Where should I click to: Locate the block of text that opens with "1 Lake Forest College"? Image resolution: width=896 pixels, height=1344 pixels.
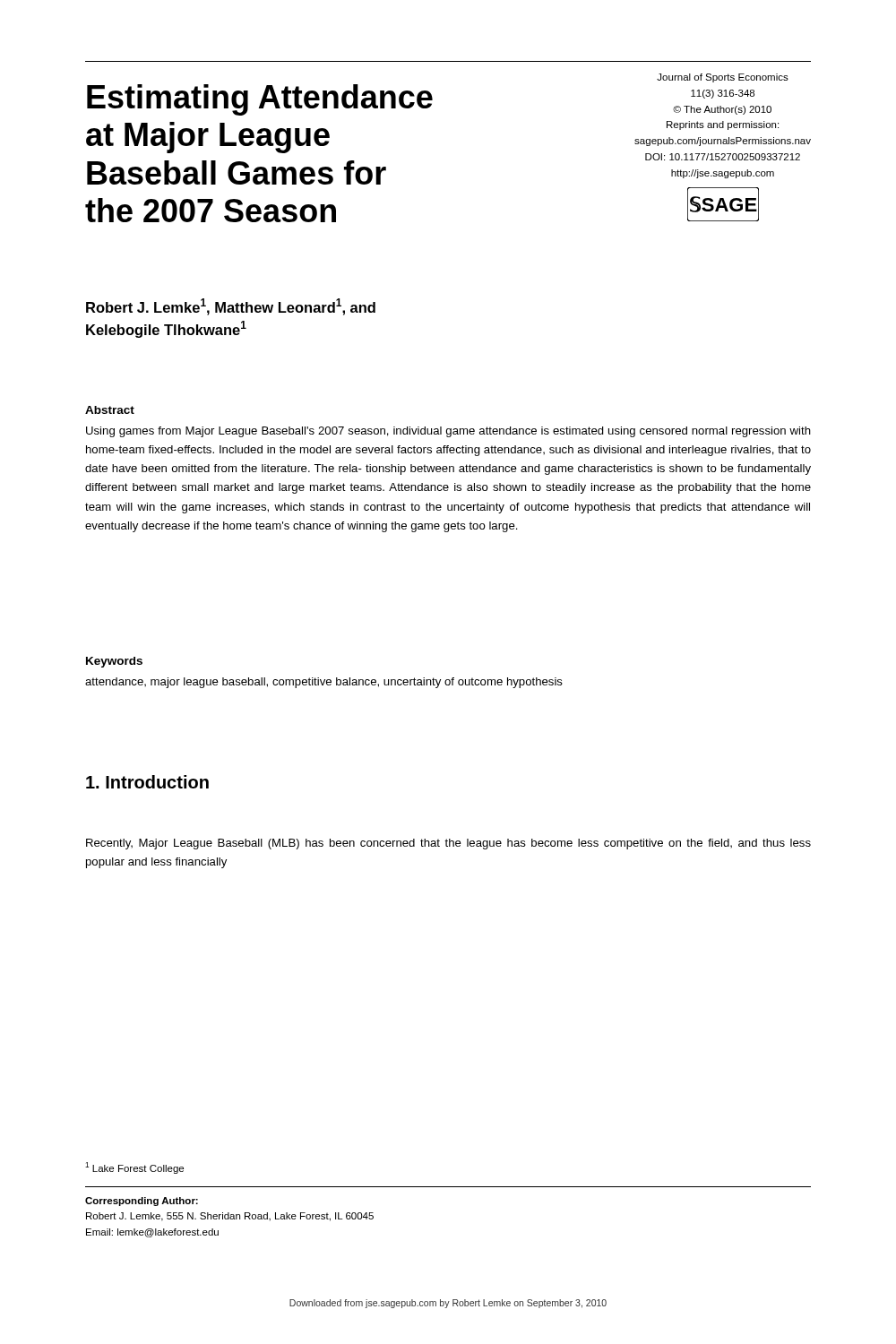tap(134, 1168)
